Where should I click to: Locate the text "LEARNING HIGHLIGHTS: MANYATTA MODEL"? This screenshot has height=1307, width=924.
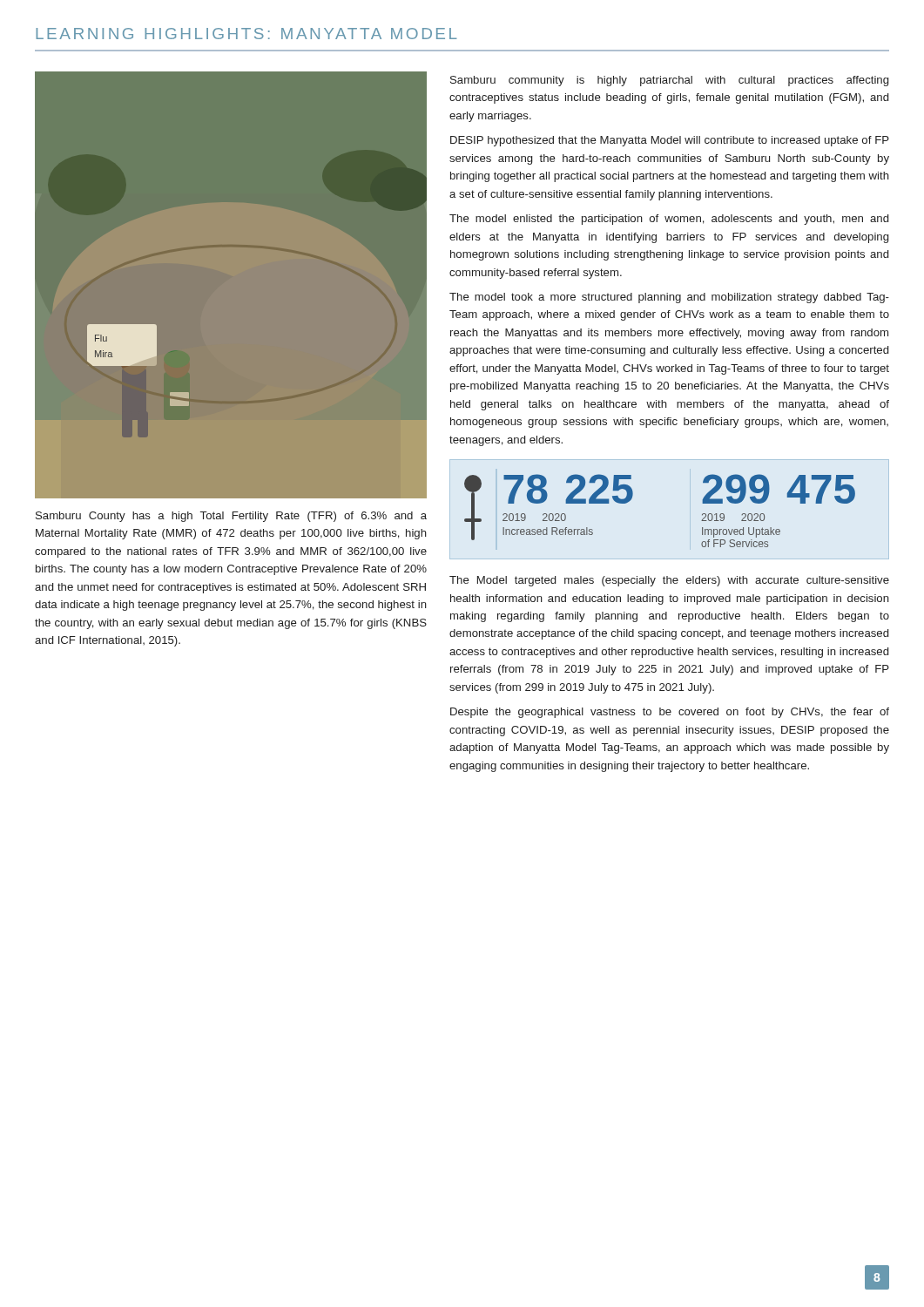pos(247,34)
